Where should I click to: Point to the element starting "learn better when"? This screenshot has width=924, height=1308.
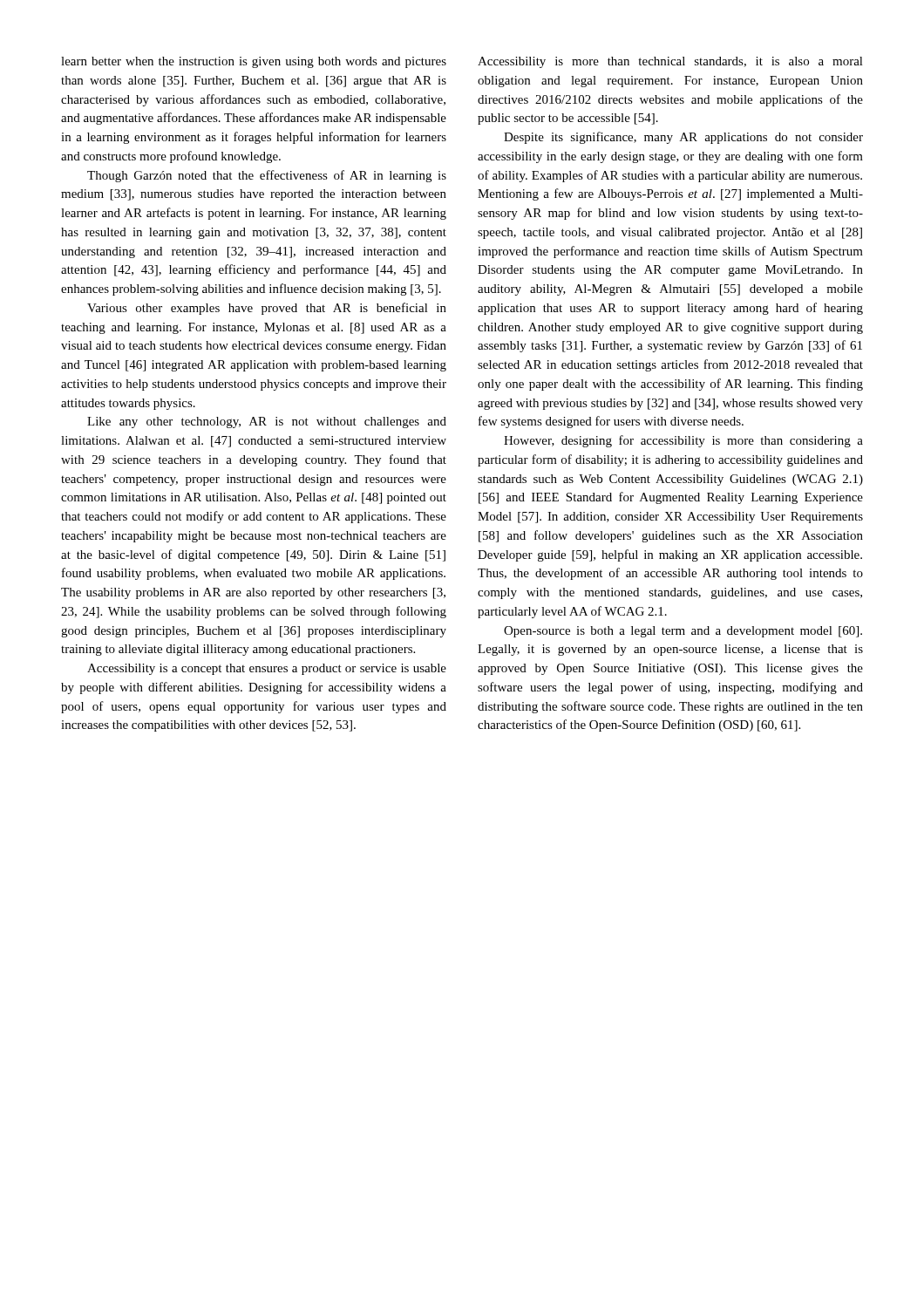(x=254, y=109)
